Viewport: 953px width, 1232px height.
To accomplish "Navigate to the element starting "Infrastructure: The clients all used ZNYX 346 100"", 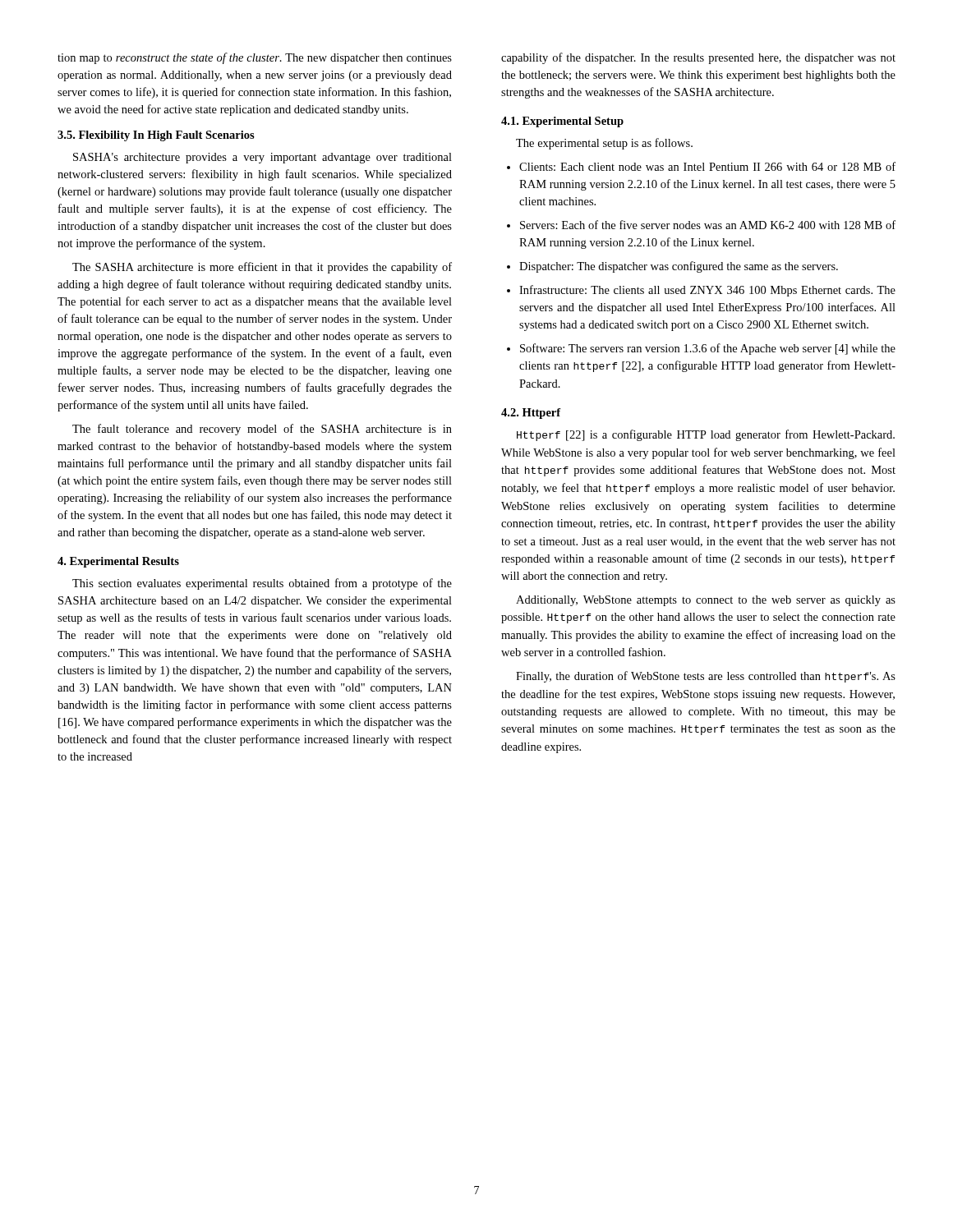I will (x=707, y=307).
